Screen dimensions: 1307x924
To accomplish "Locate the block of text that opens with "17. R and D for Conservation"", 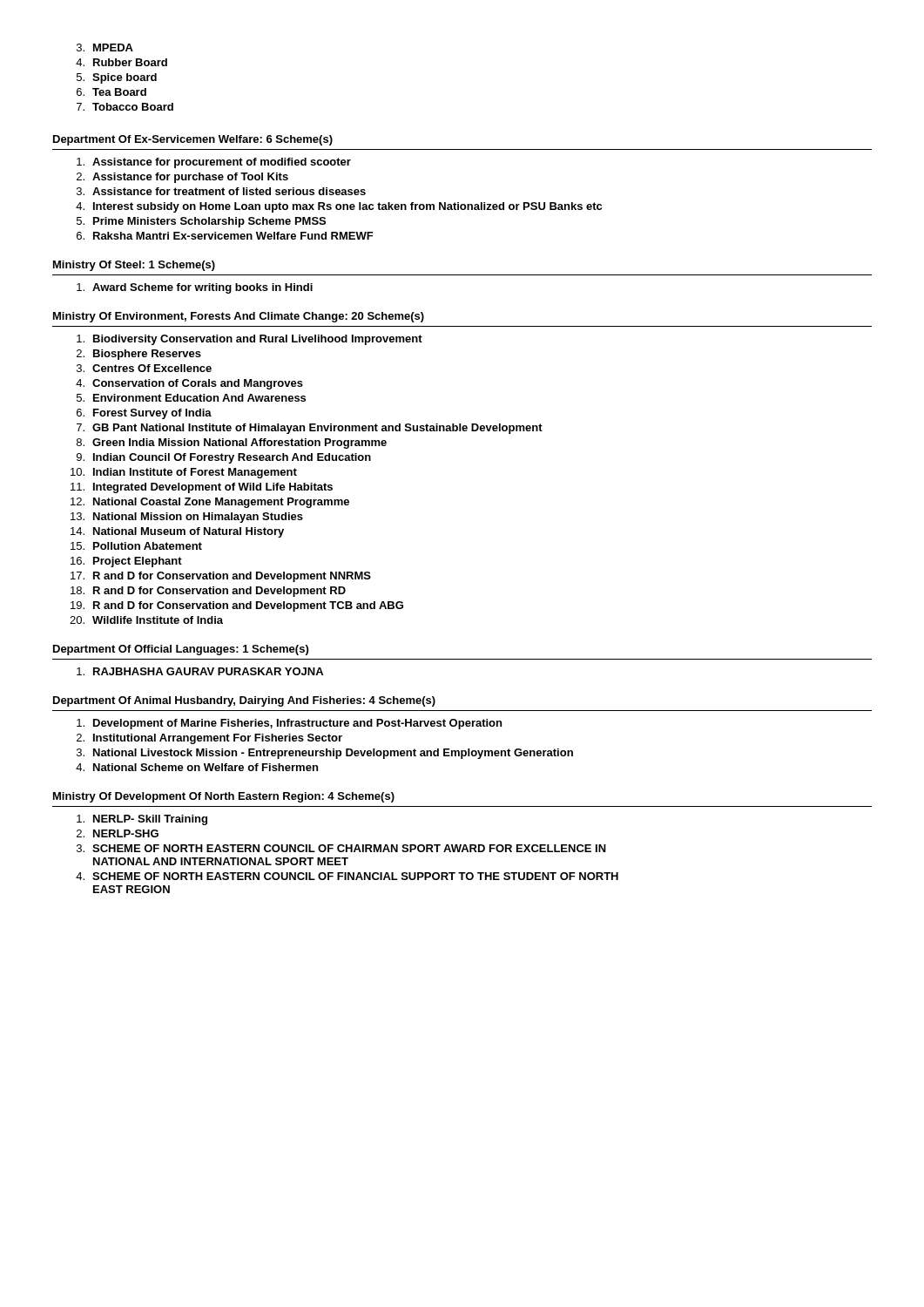I will pyautogui.click(x=221, y=577).
